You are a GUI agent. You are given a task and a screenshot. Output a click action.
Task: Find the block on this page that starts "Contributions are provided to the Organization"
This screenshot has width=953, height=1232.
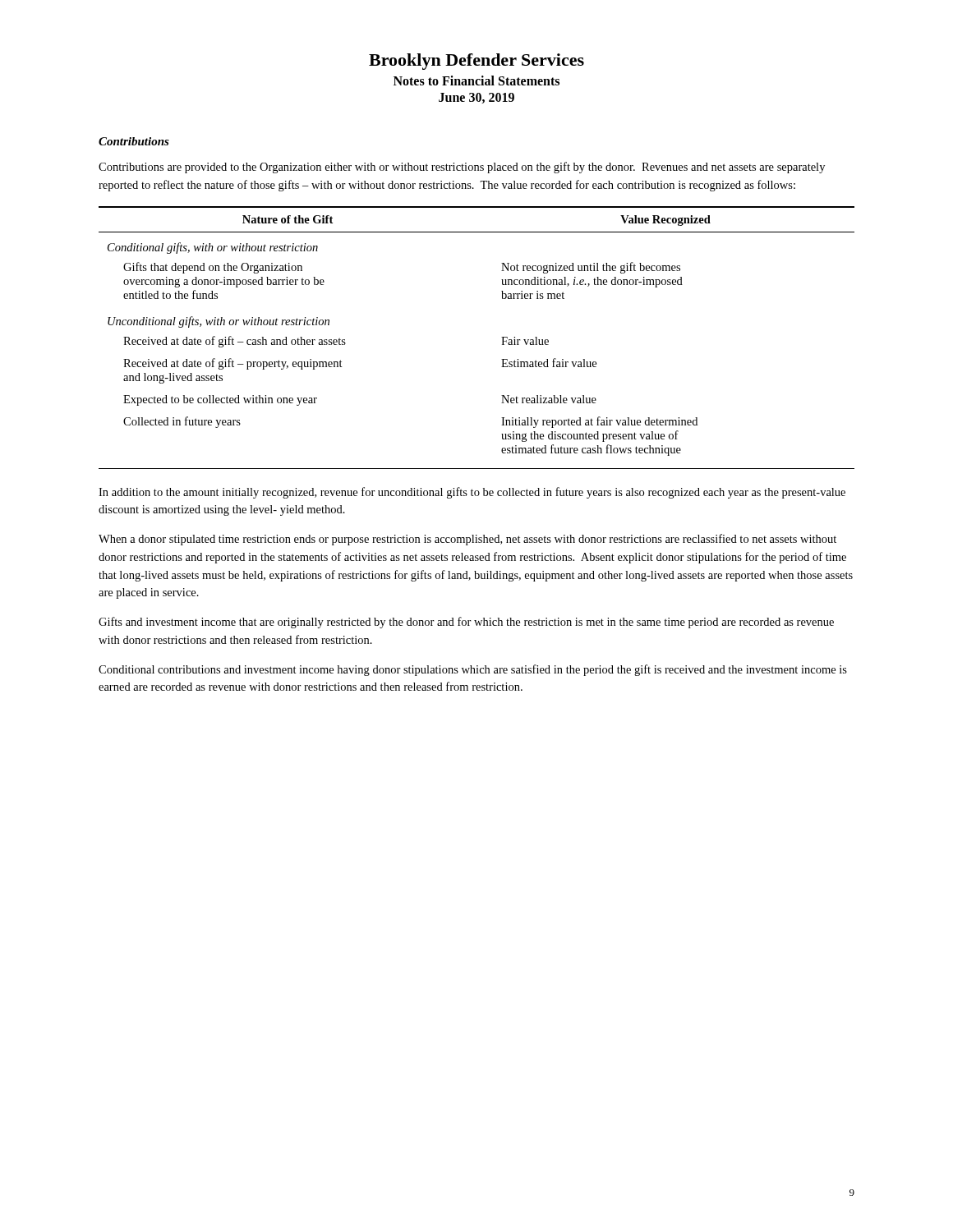tap(462, 176)
